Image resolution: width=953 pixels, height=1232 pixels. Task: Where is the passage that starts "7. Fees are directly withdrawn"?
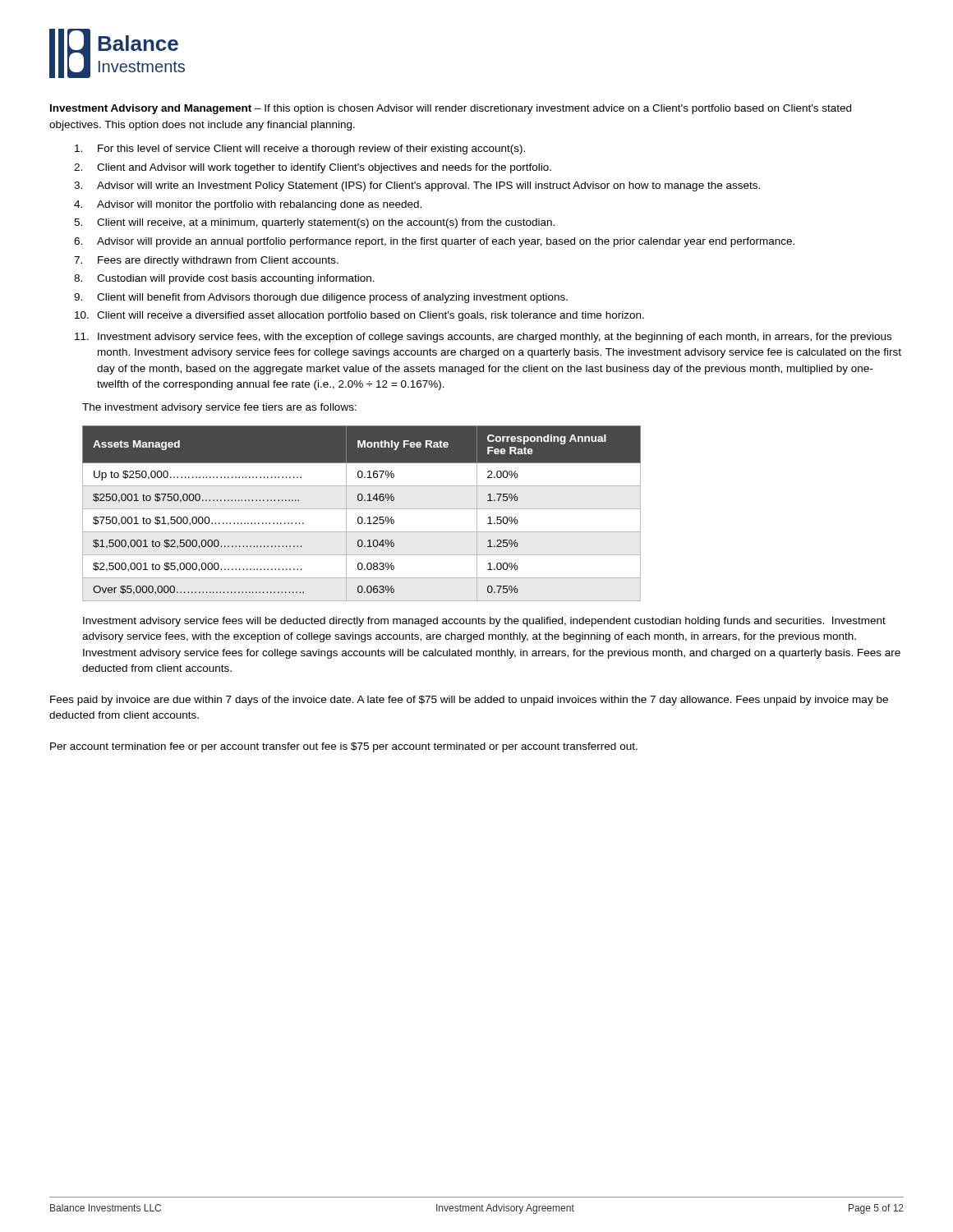(207, 260)
